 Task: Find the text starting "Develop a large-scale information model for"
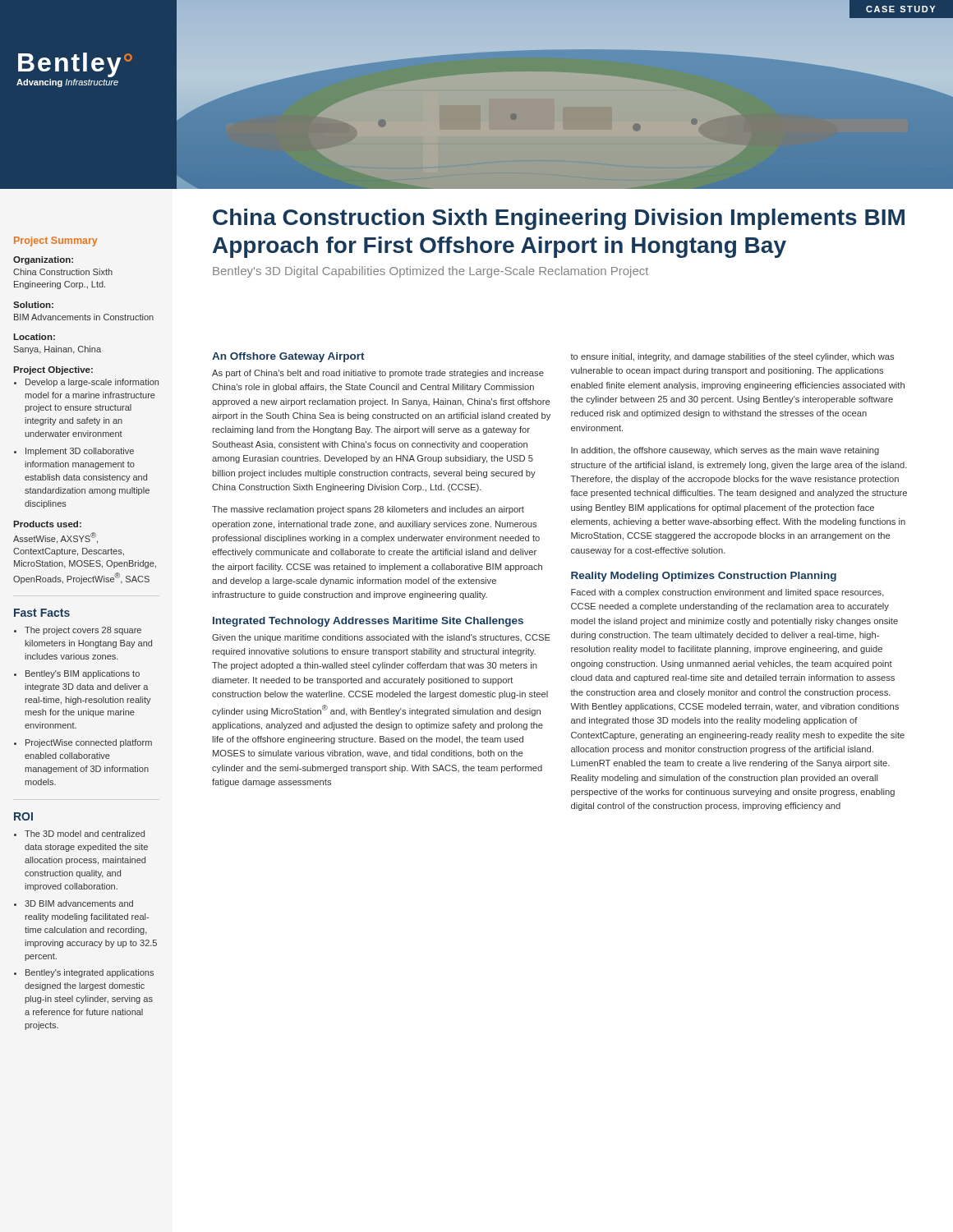tap(92, 408)
